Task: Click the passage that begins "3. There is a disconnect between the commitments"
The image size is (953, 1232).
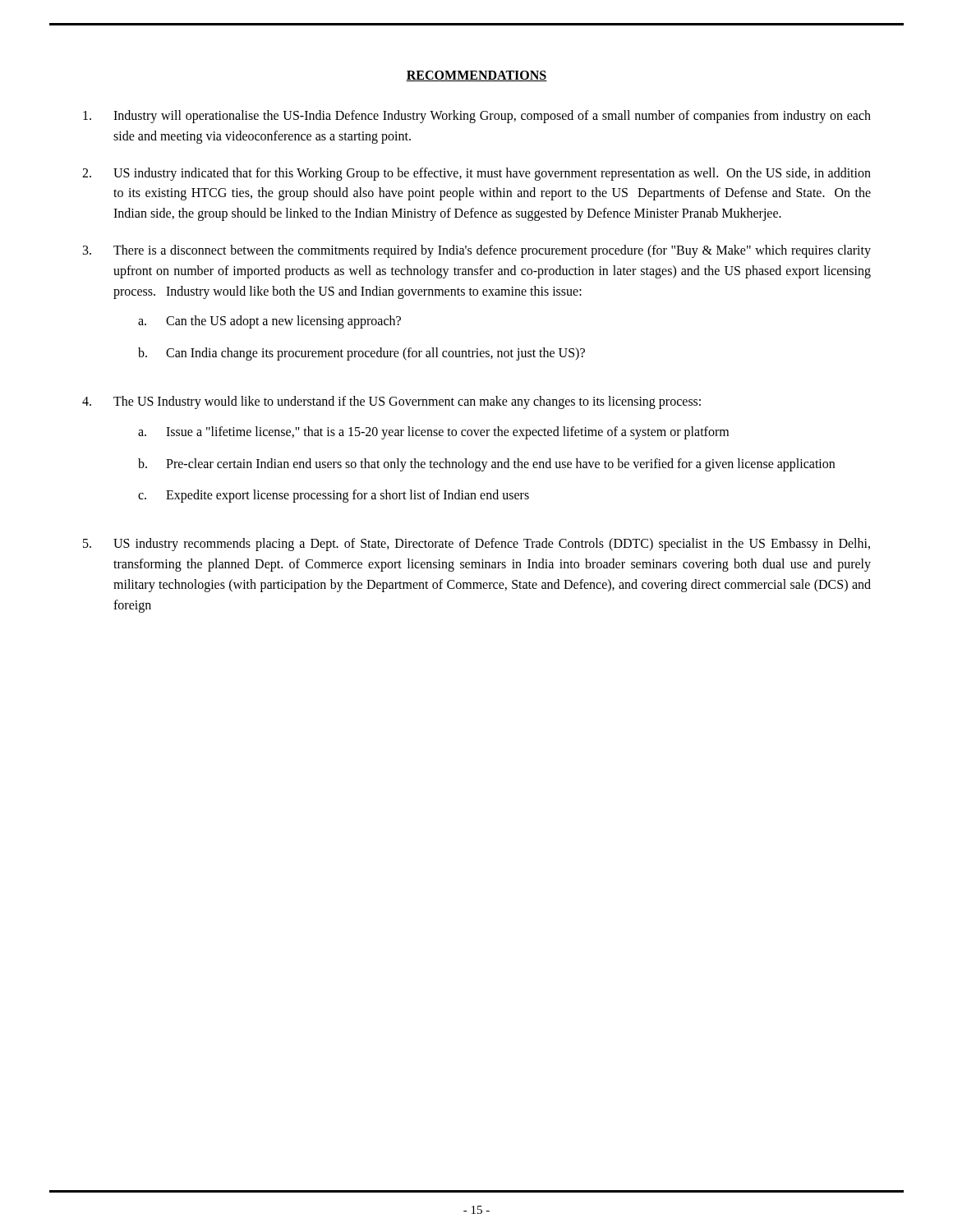Action: 477,251
